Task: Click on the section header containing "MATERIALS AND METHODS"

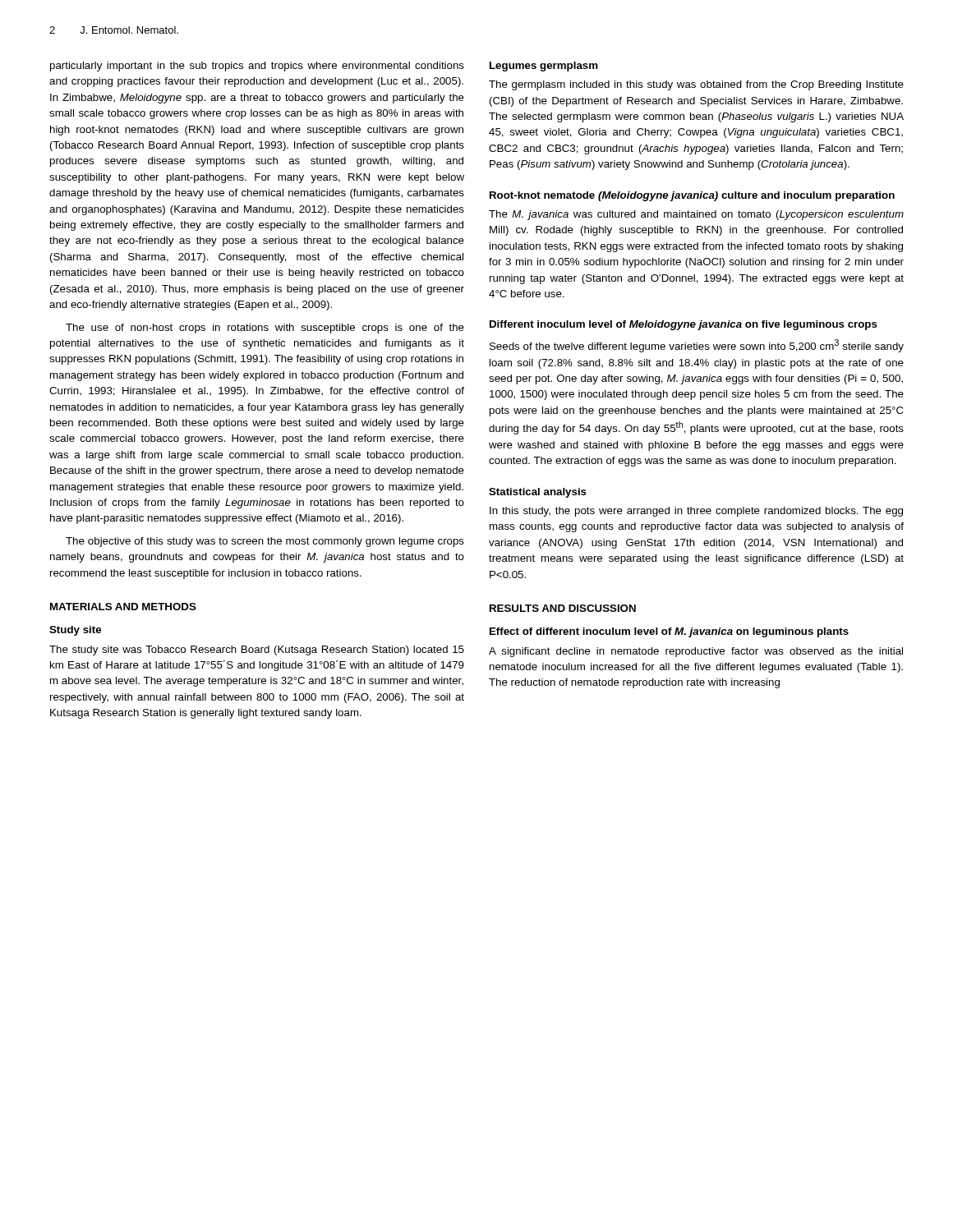Action: (x=123, y=607)
